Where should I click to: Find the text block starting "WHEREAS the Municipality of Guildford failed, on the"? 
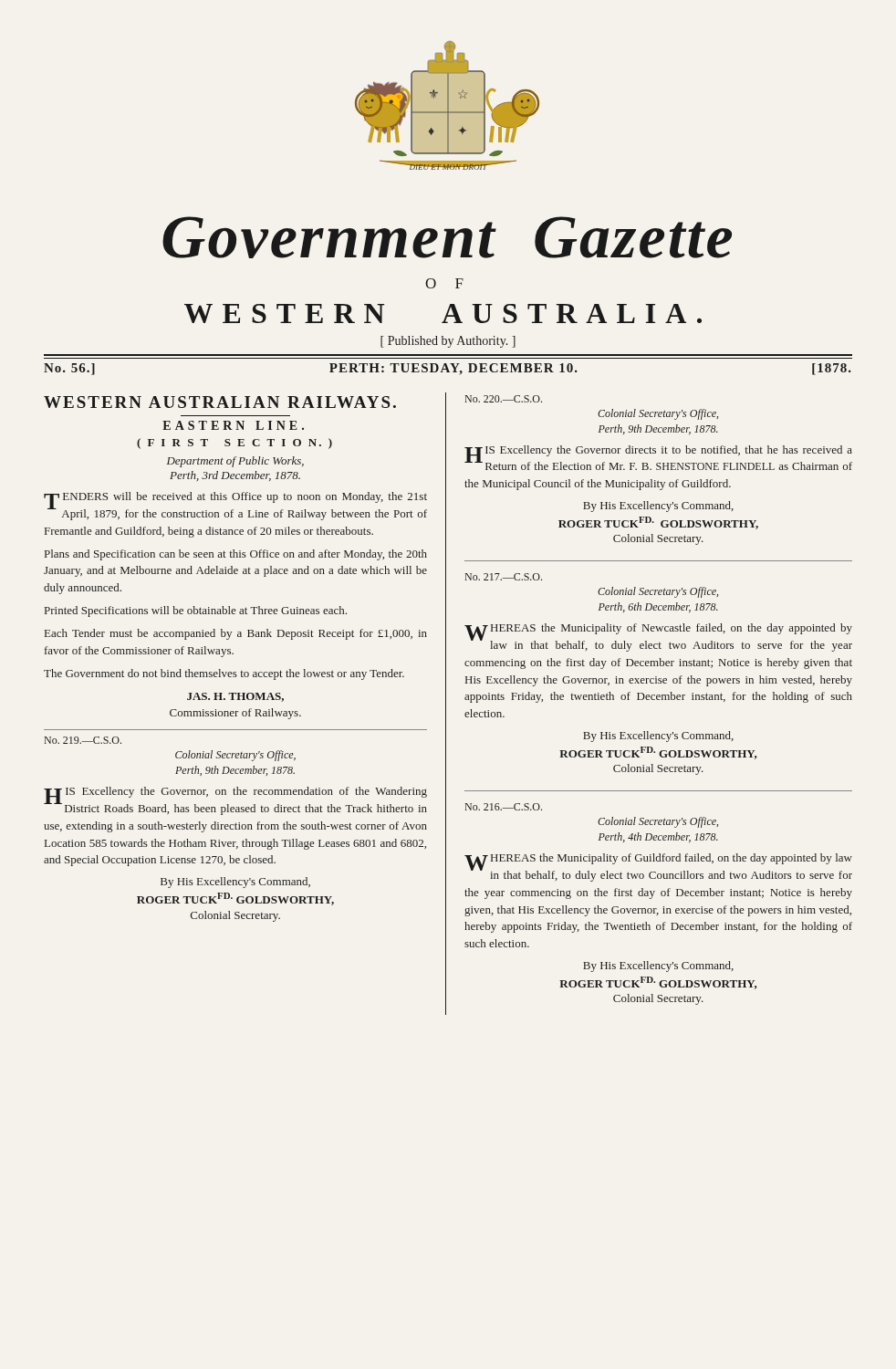658,900
